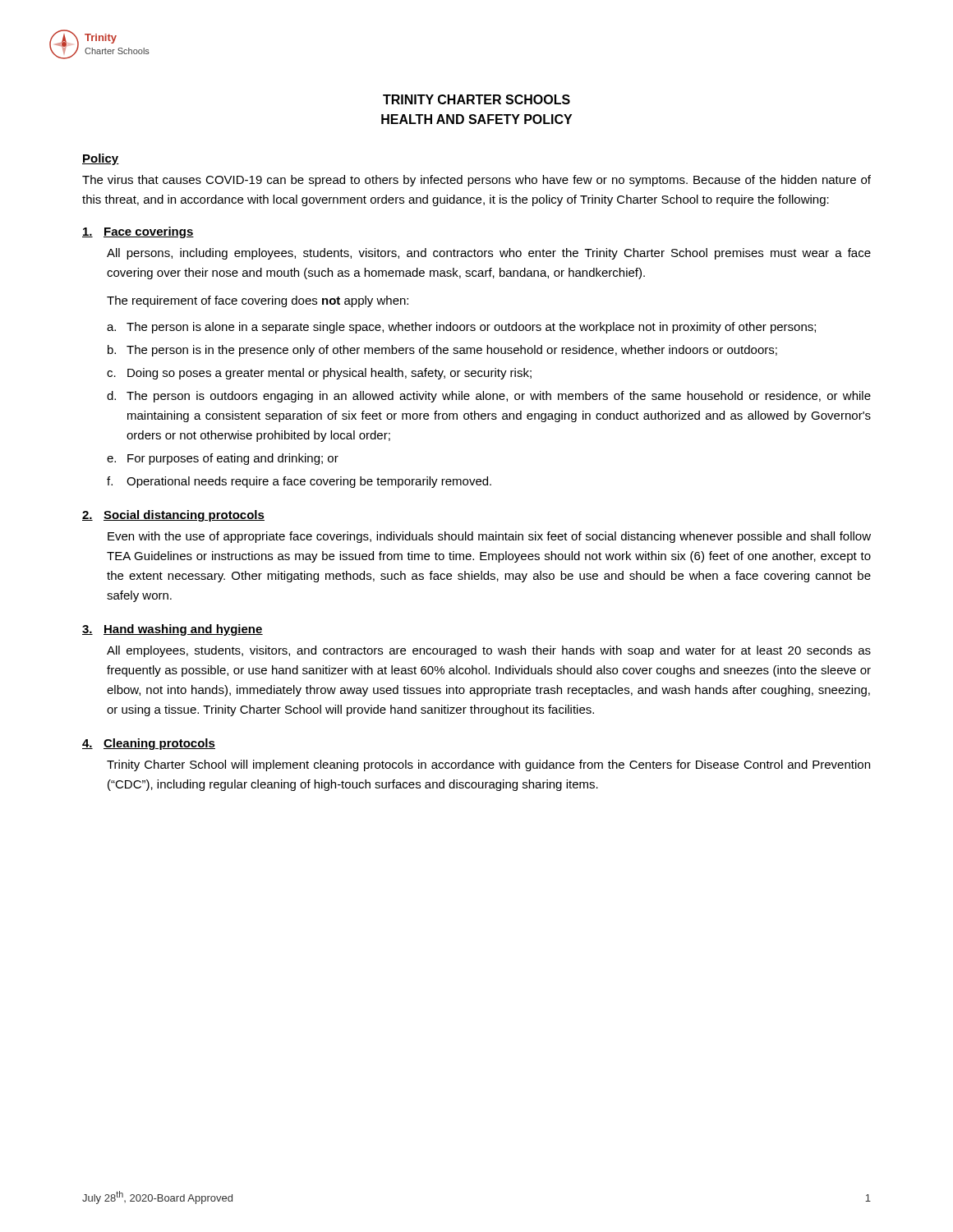This screenshot has width=953, height=1232.
Task: Find the list item containing "a. The person is alone"
Action: pos(462,327)
